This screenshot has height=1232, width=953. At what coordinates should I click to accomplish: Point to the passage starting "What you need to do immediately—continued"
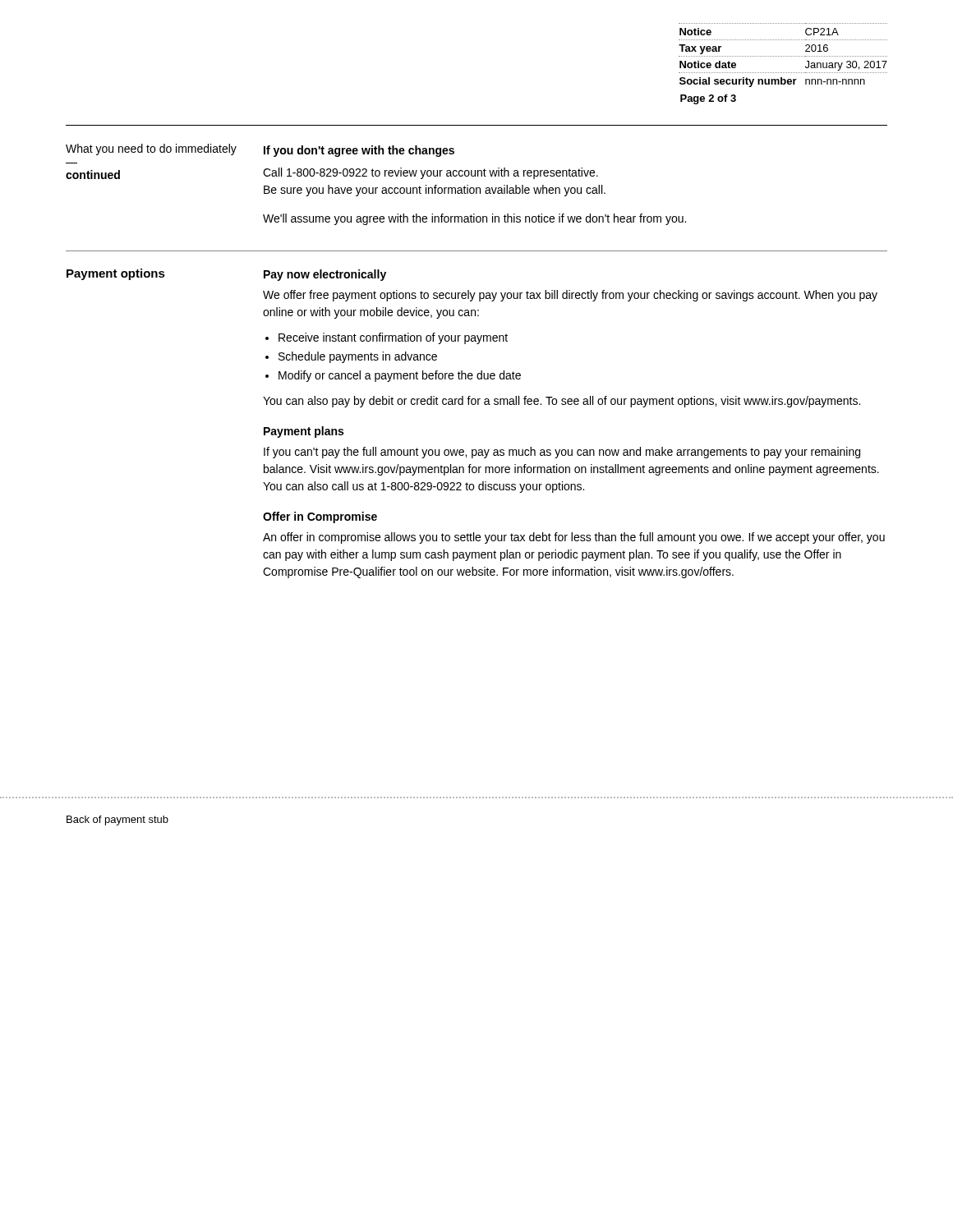pos(151,162)
